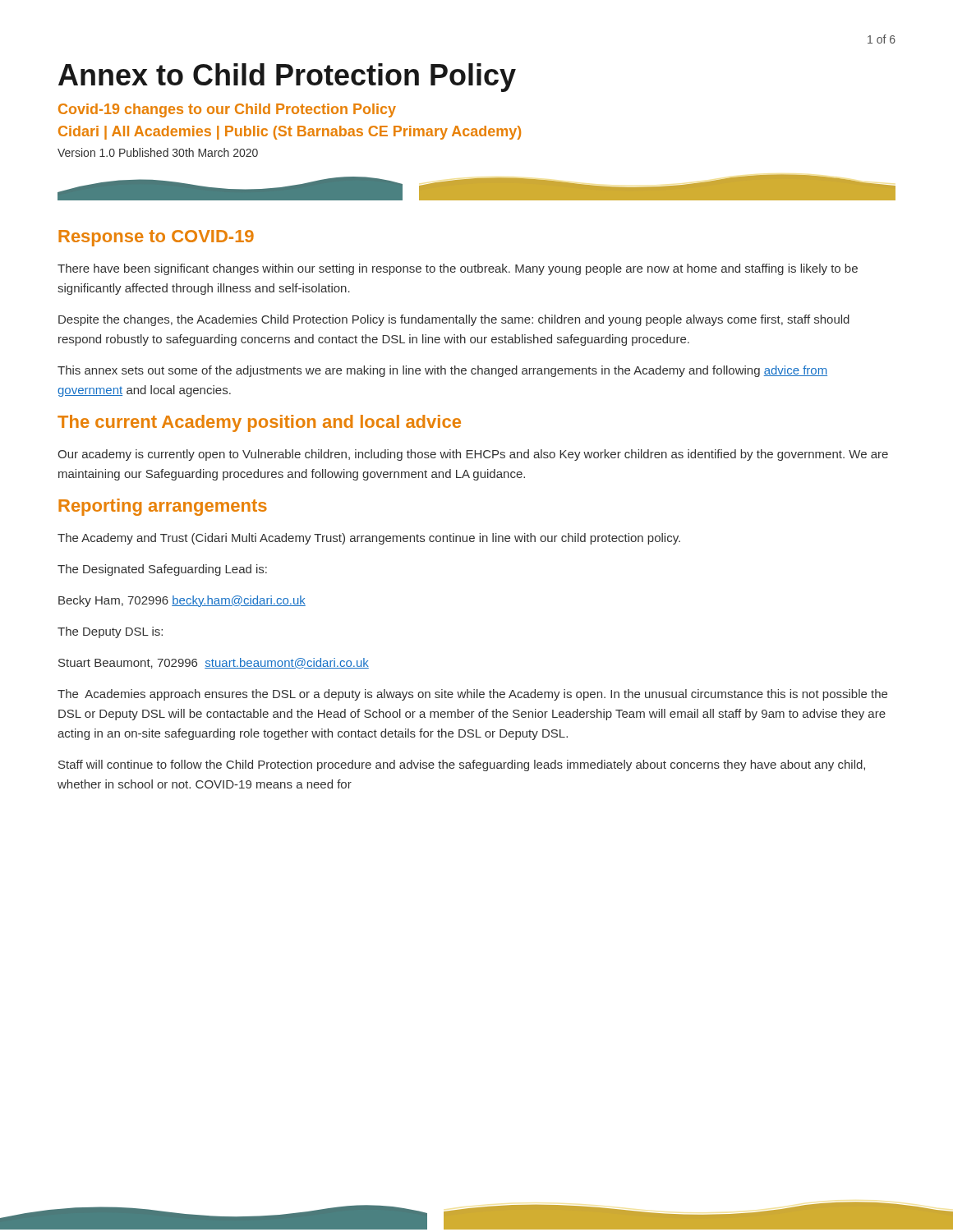
Task: Point to the block beginning "This annex sets out some of"
Action: click(x=476, y=380)
